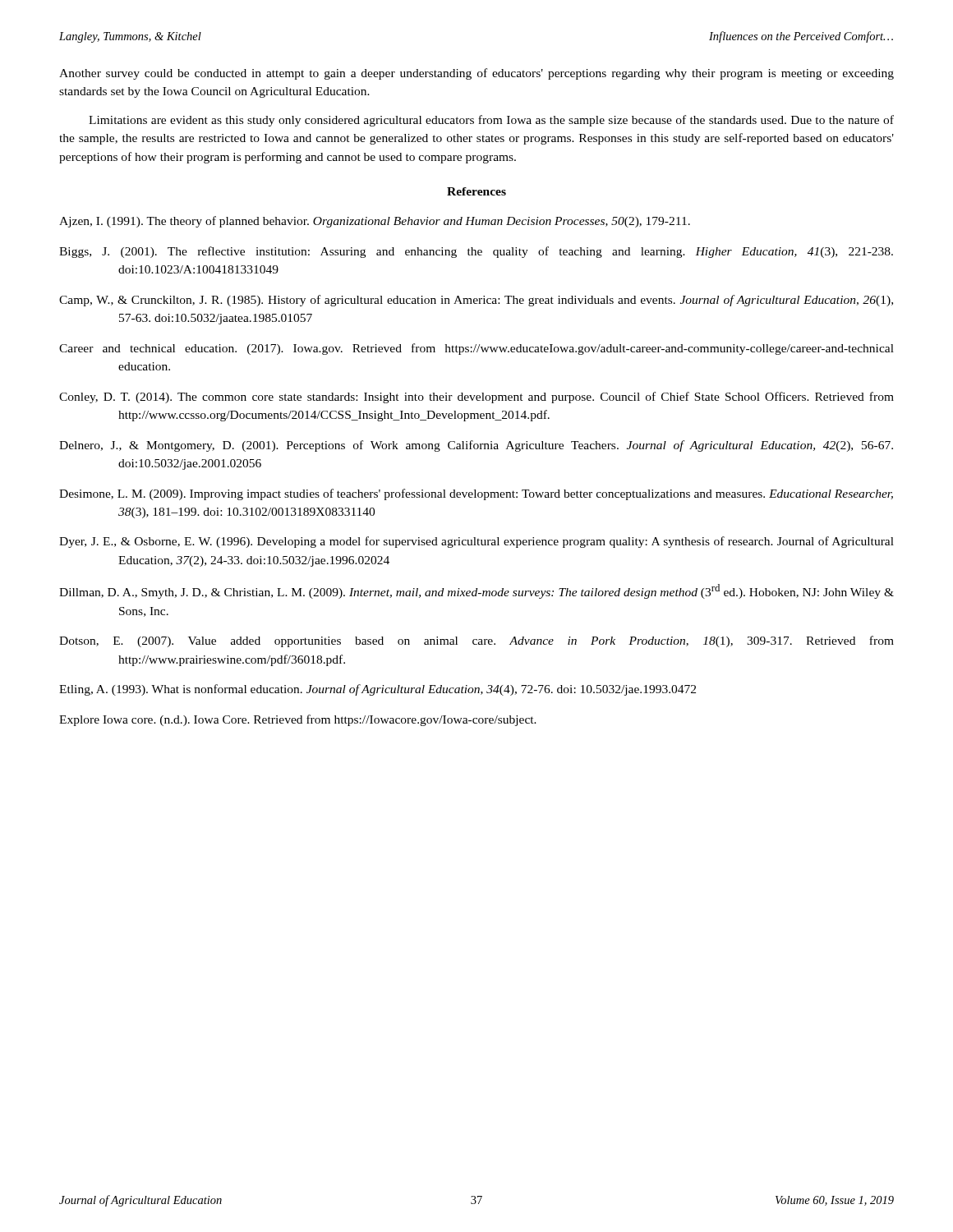The height and width of the screenshot is (1232, 953).
Task: Point to the text starting "Dyer, J. E., & Osborne, E. W."
Action: (476, 550)
